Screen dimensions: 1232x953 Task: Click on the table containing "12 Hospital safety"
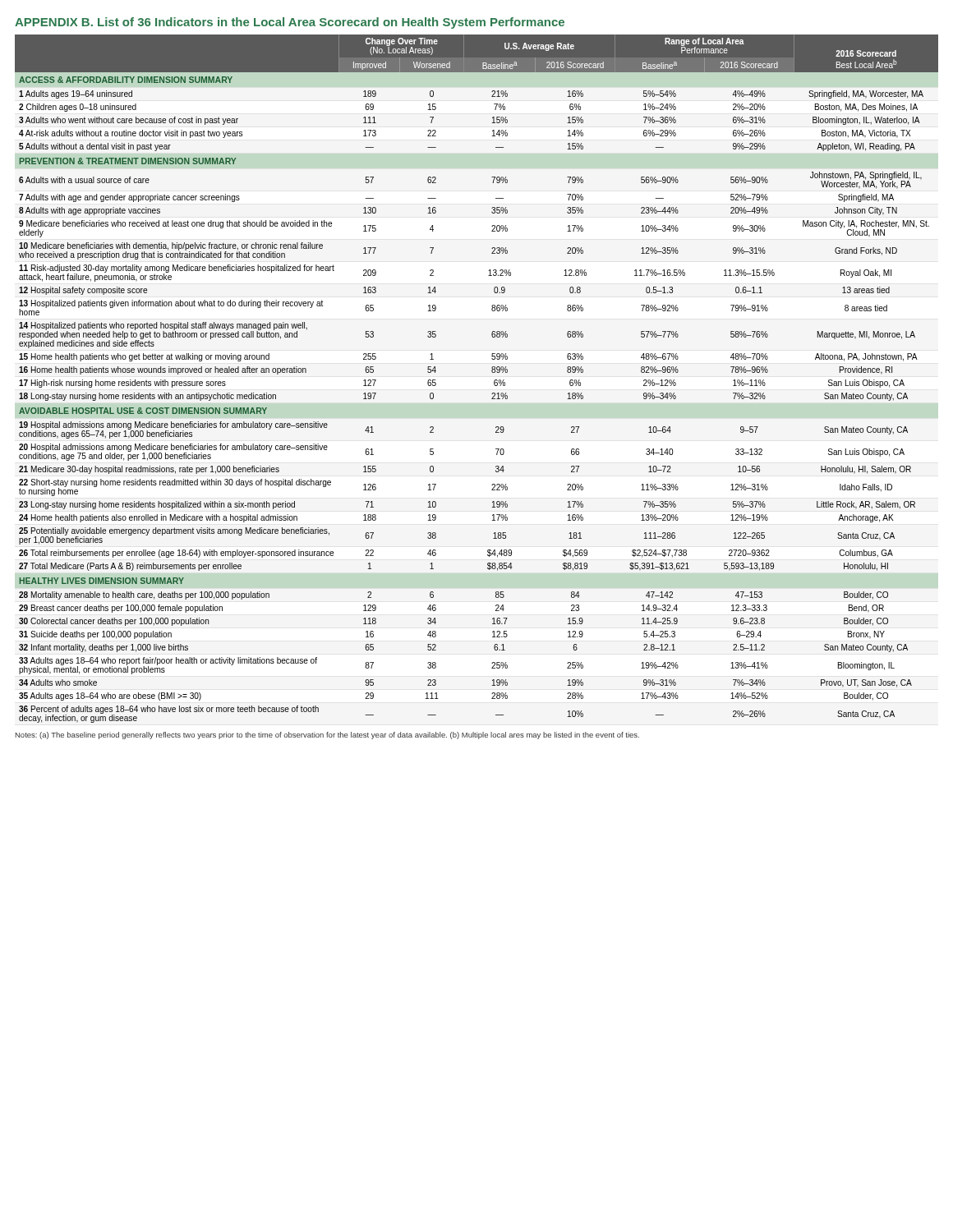[x=476, y=380]
